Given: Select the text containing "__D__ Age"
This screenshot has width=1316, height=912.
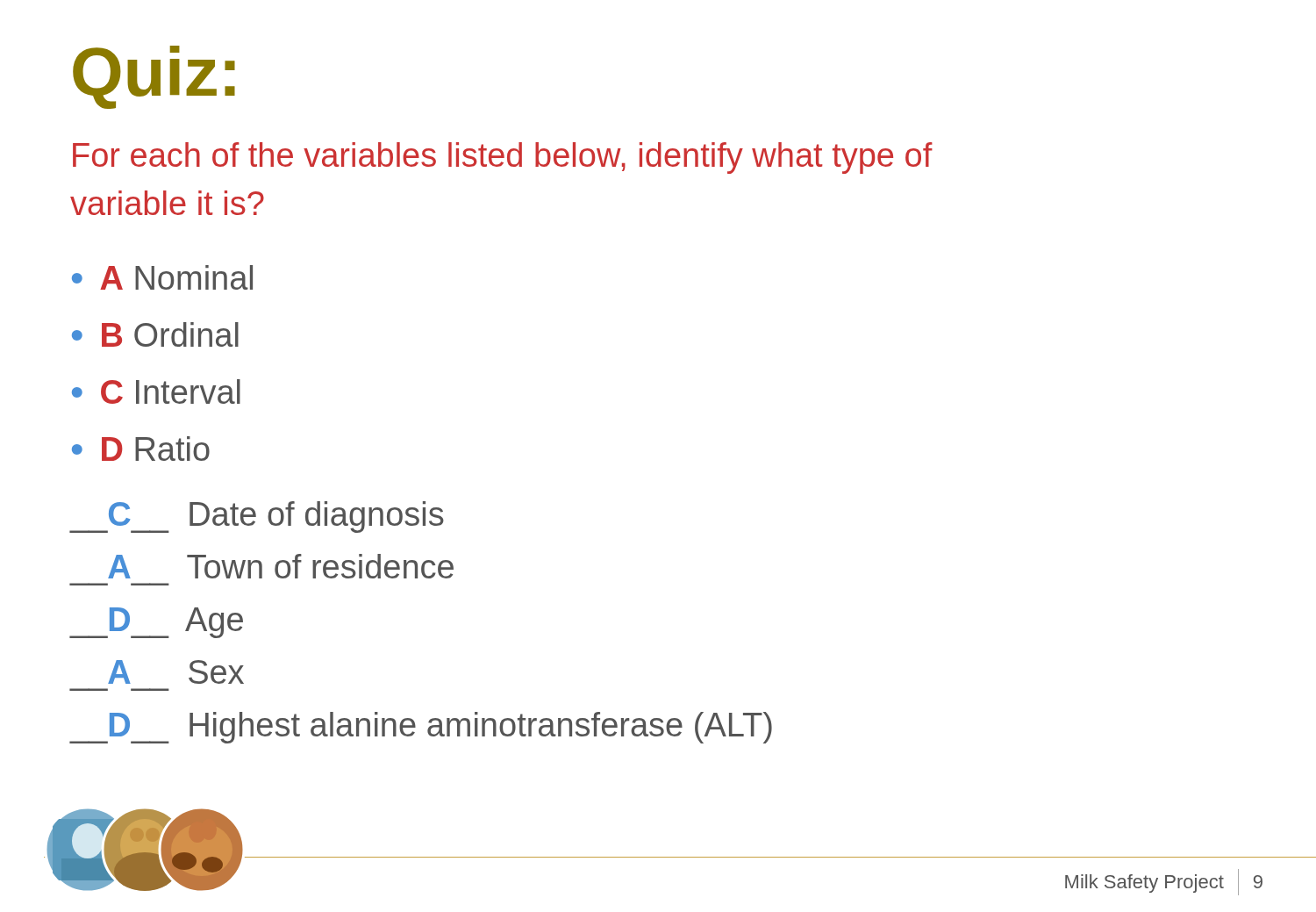Looking at the screenshot, I should [x=157, y=620].
